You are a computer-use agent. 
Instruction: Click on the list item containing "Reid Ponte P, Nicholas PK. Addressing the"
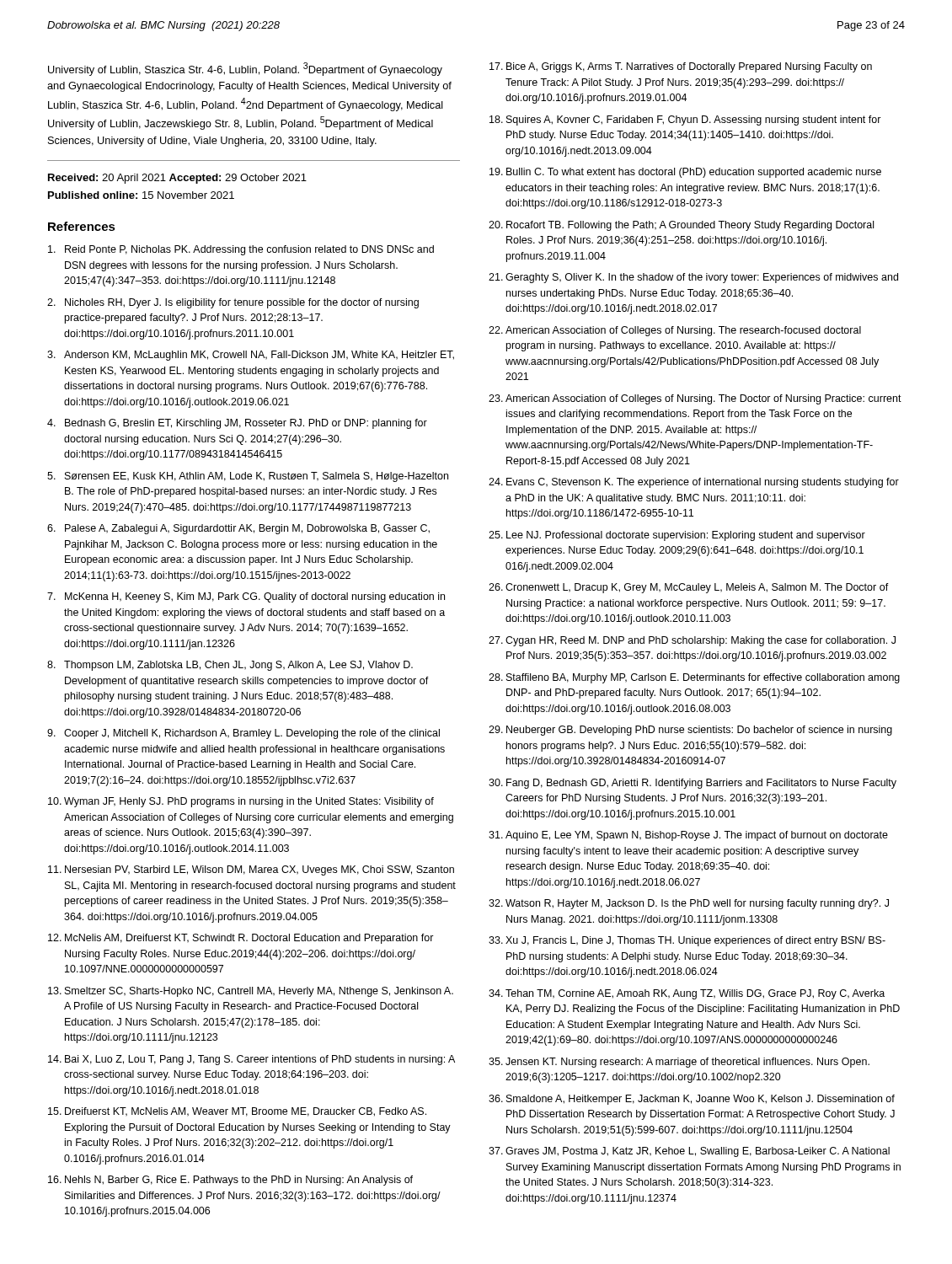coord(252,266)
